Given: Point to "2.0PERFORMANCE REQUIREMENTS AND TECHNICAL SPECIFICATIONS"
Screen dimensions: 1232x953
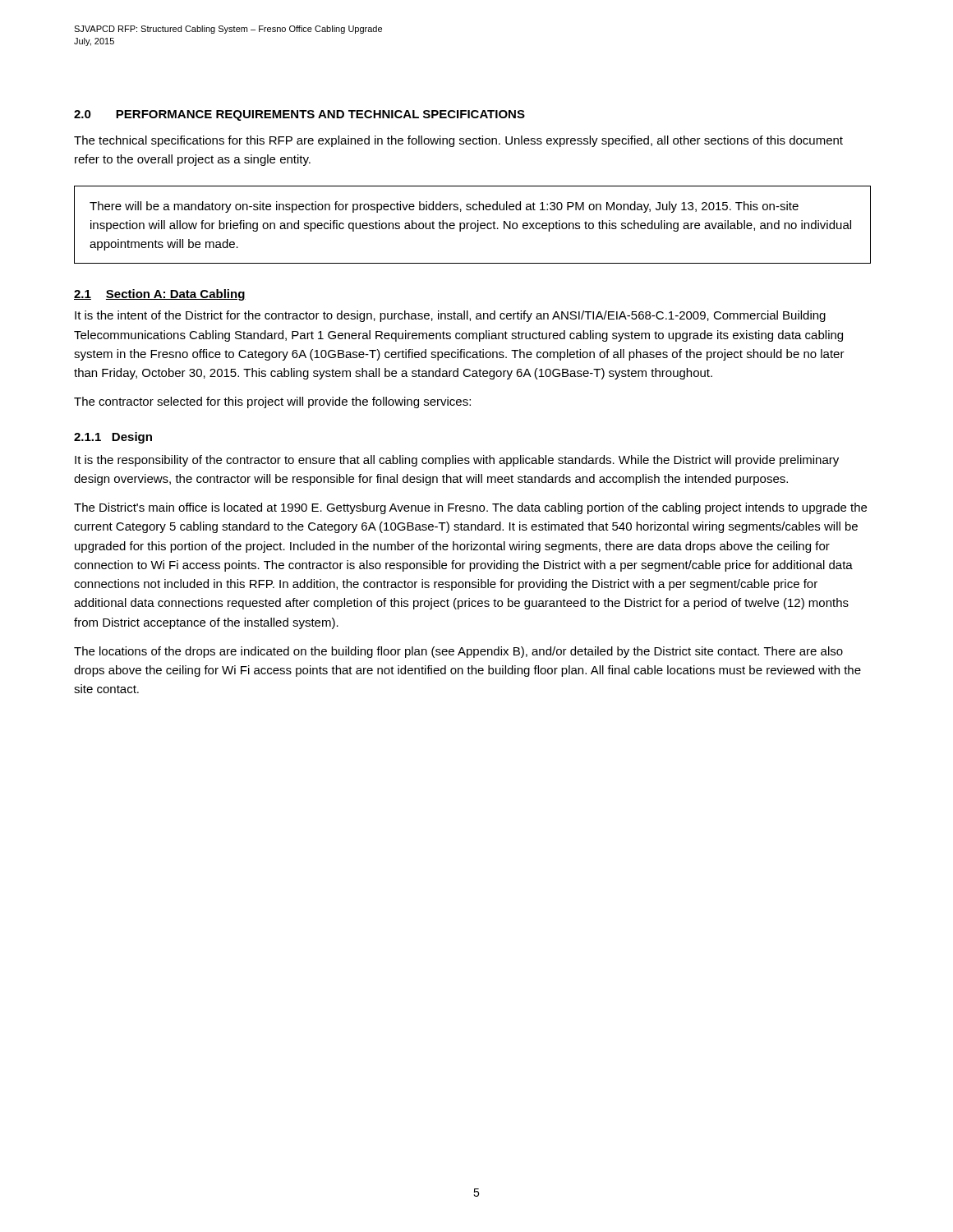Looking at the screenshot, I should 299,114.
